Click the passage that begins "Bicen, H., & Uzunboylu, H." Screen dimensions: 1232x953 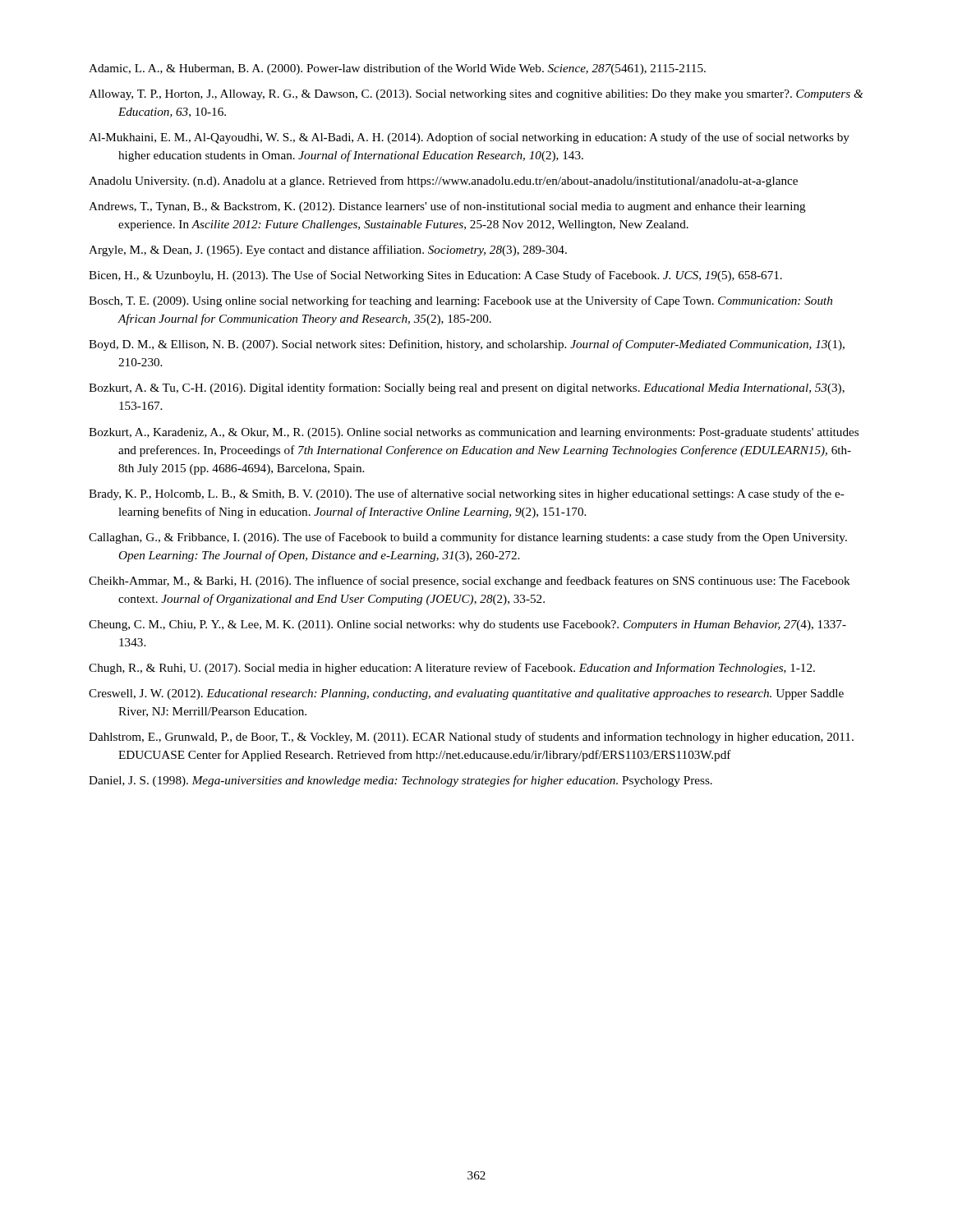[x=436, y=275]
